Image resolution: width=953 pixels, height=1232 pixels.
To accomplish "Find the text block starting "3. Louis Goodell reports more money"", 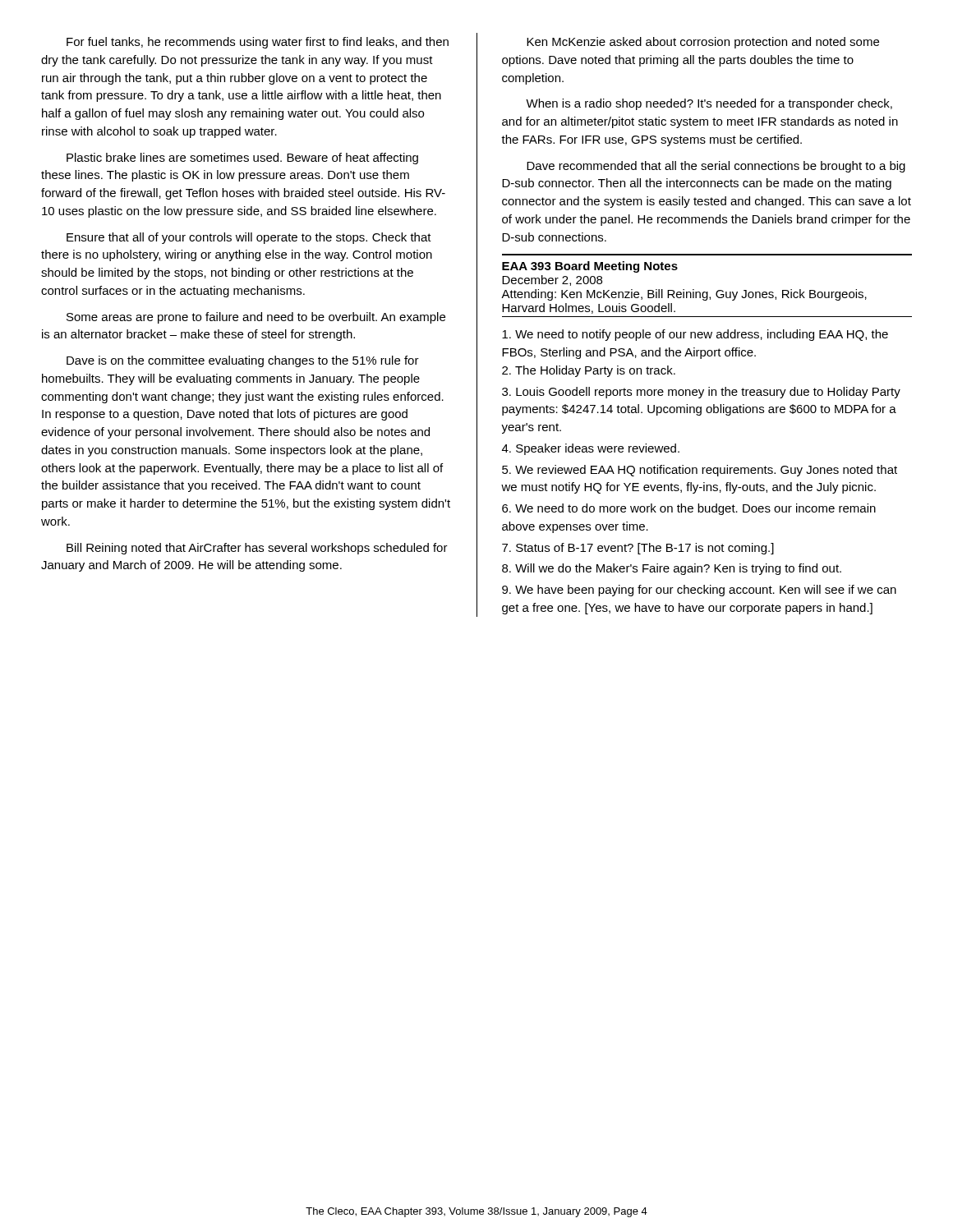I will click(701, 409).
